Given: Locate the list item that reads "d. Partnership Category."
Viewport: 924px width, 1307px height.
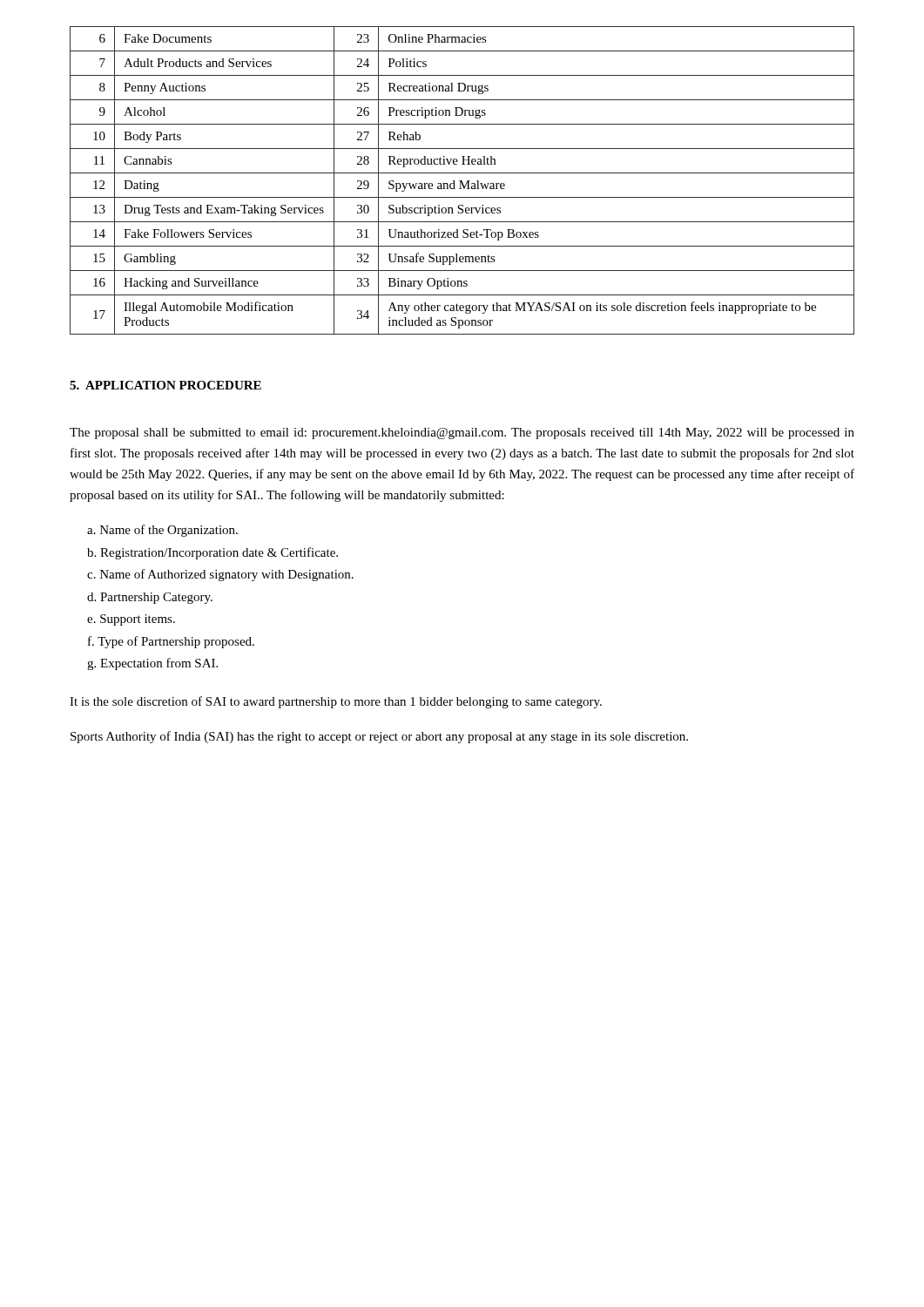Looking at the screenshot, I should point(150,596).
